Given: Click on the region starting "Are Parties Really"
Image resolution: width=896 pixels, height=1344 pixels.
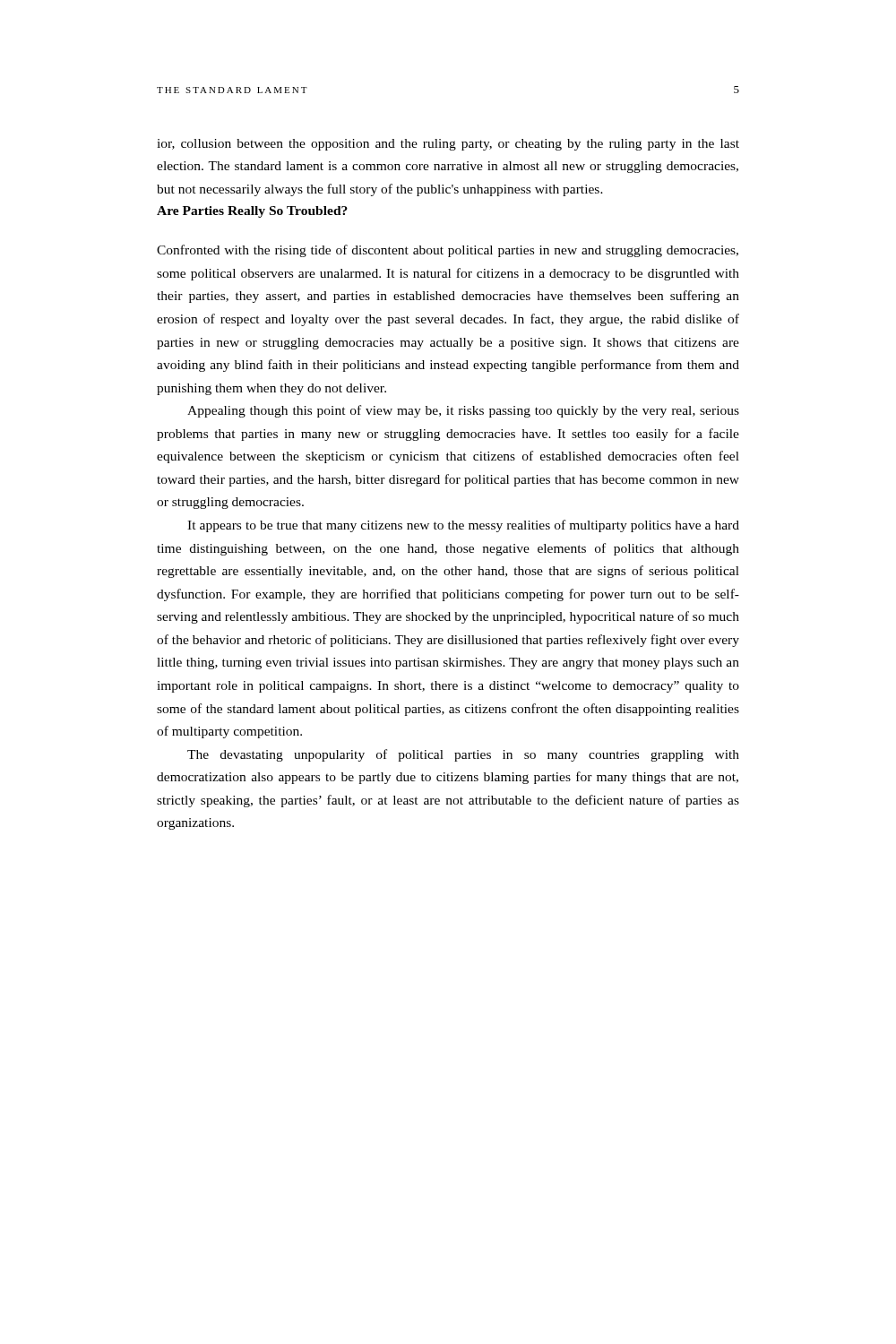Looking at the screenshot, I should click(252, 211).
